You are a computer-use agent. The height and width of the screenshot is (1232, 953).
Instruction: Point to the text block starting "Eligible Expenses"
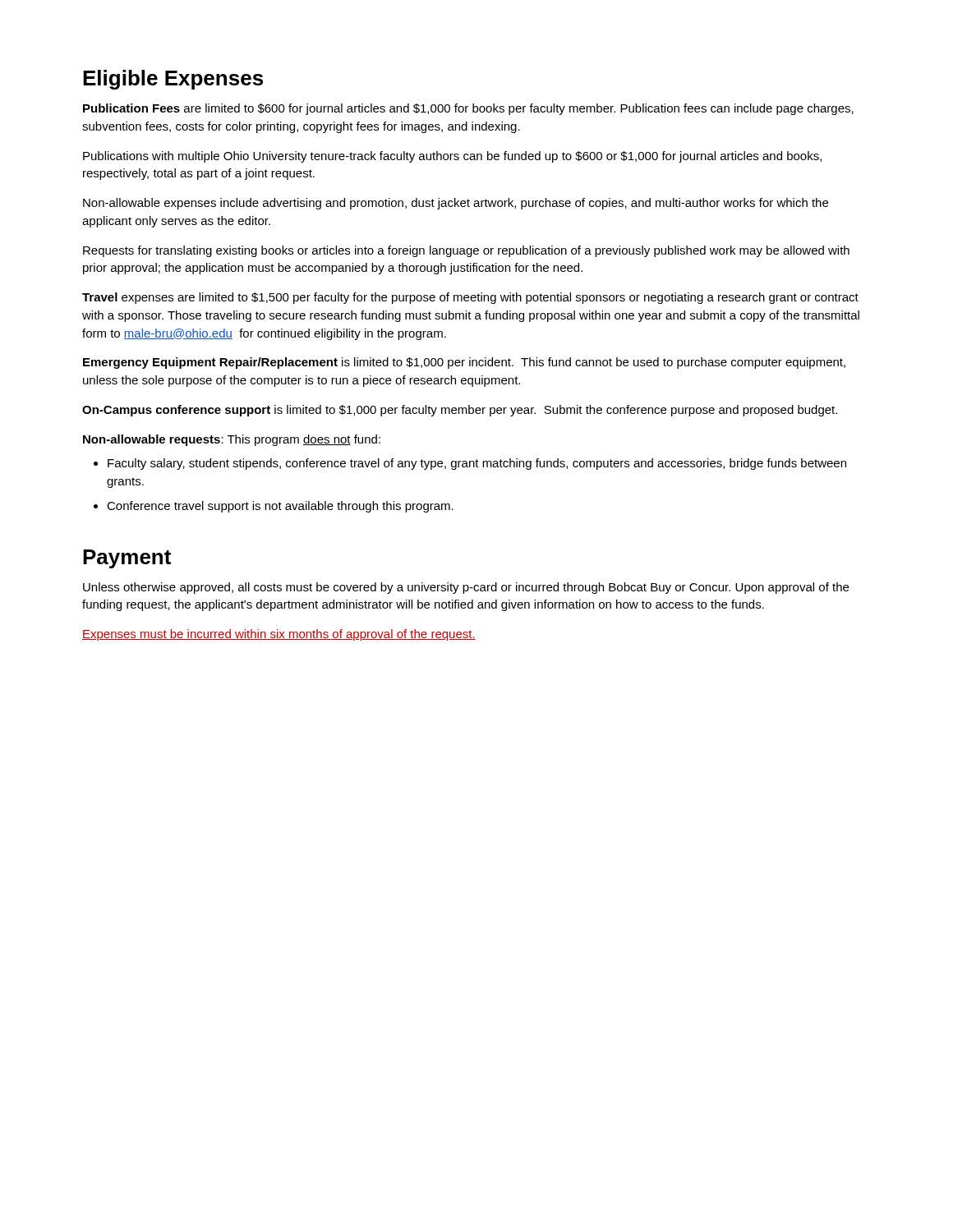(173, 80)
